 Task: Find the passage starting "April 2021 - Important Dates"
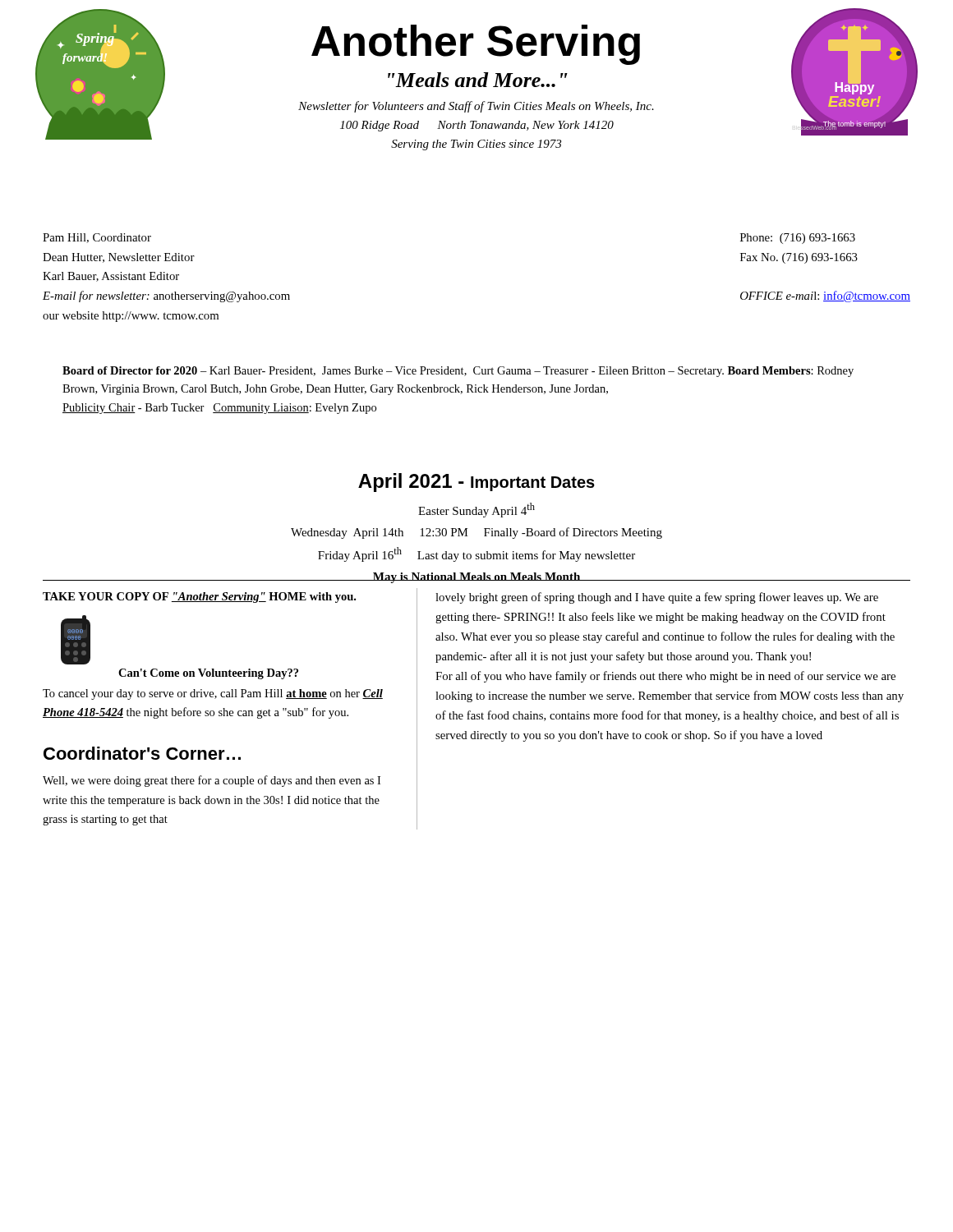(x=476, y=481)
